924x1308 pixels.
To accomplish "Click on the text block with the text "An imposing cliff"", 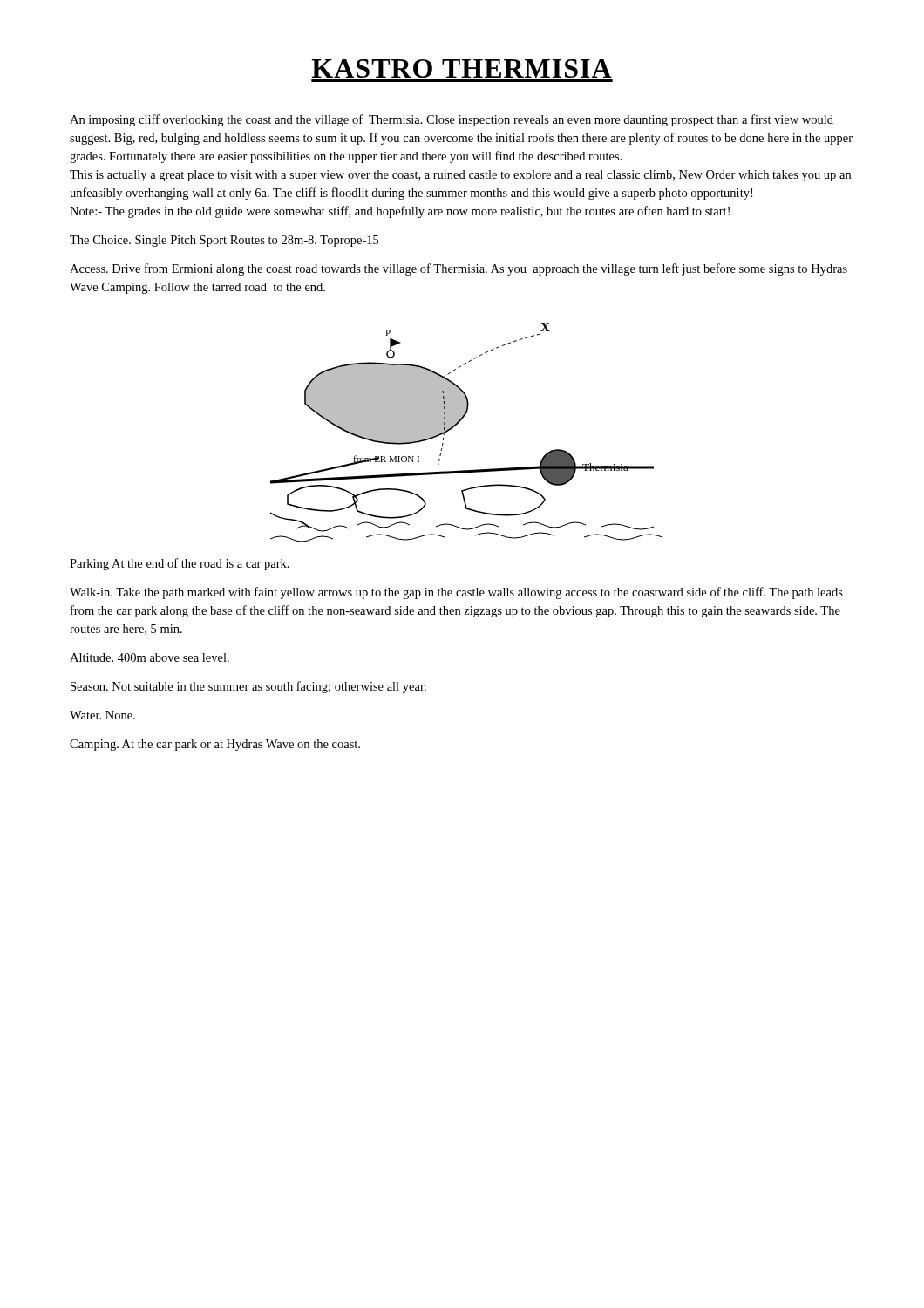I will tap(461, 165).
